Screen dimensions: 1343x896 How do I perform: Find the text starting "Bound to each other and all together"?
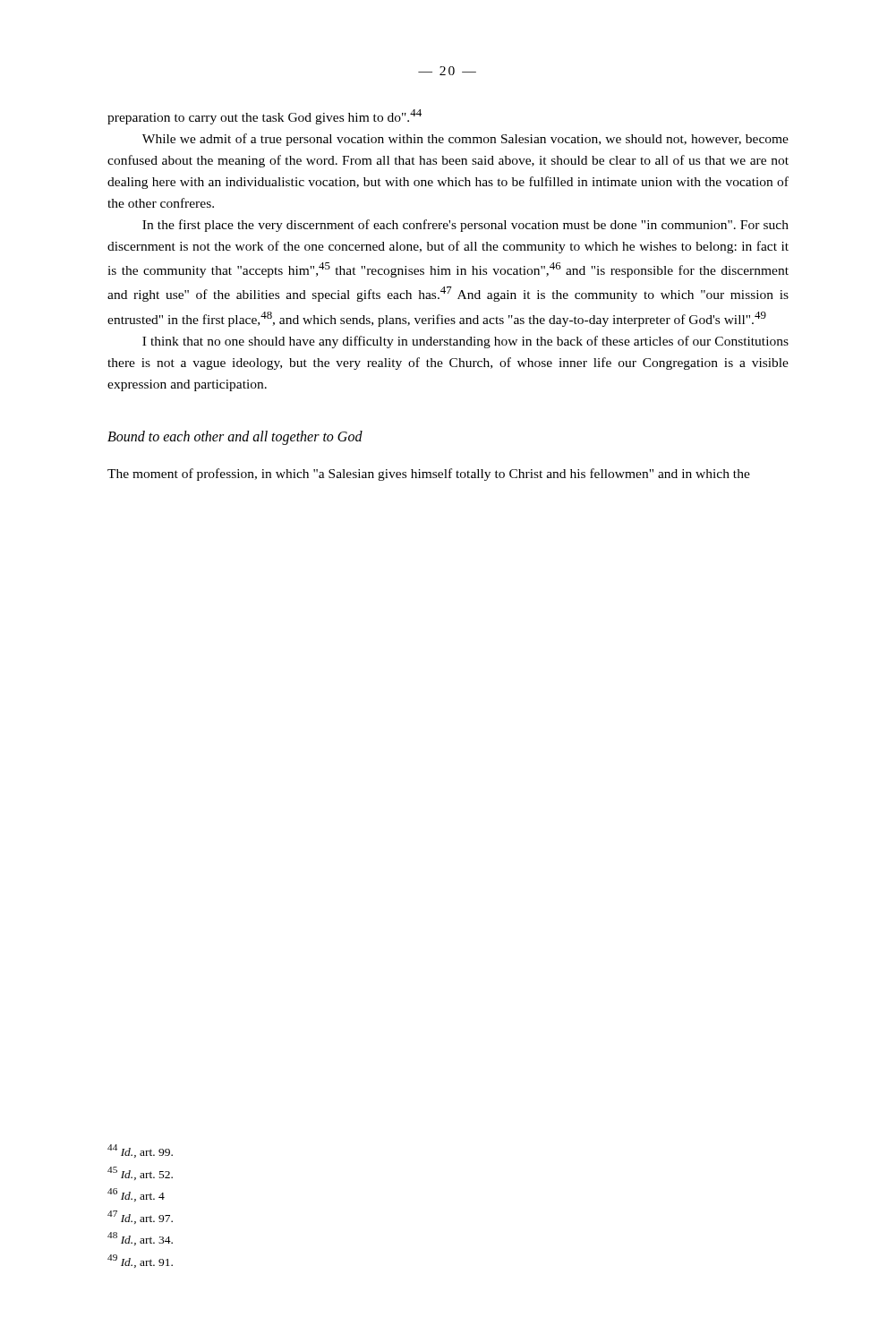pos(235,436)
